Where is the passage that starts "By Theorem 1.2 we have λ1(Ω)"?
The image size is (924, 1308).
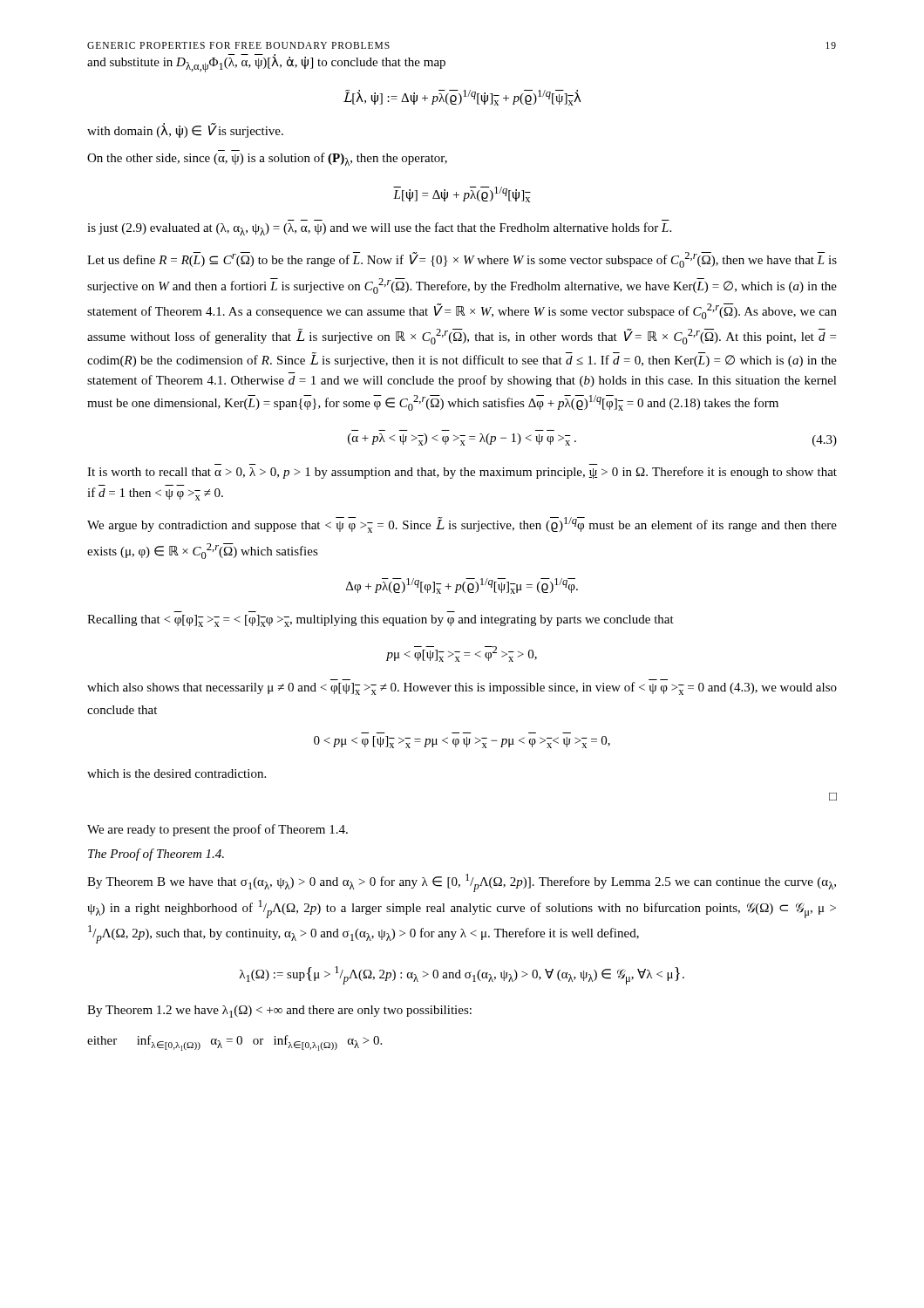[280, 1012]
